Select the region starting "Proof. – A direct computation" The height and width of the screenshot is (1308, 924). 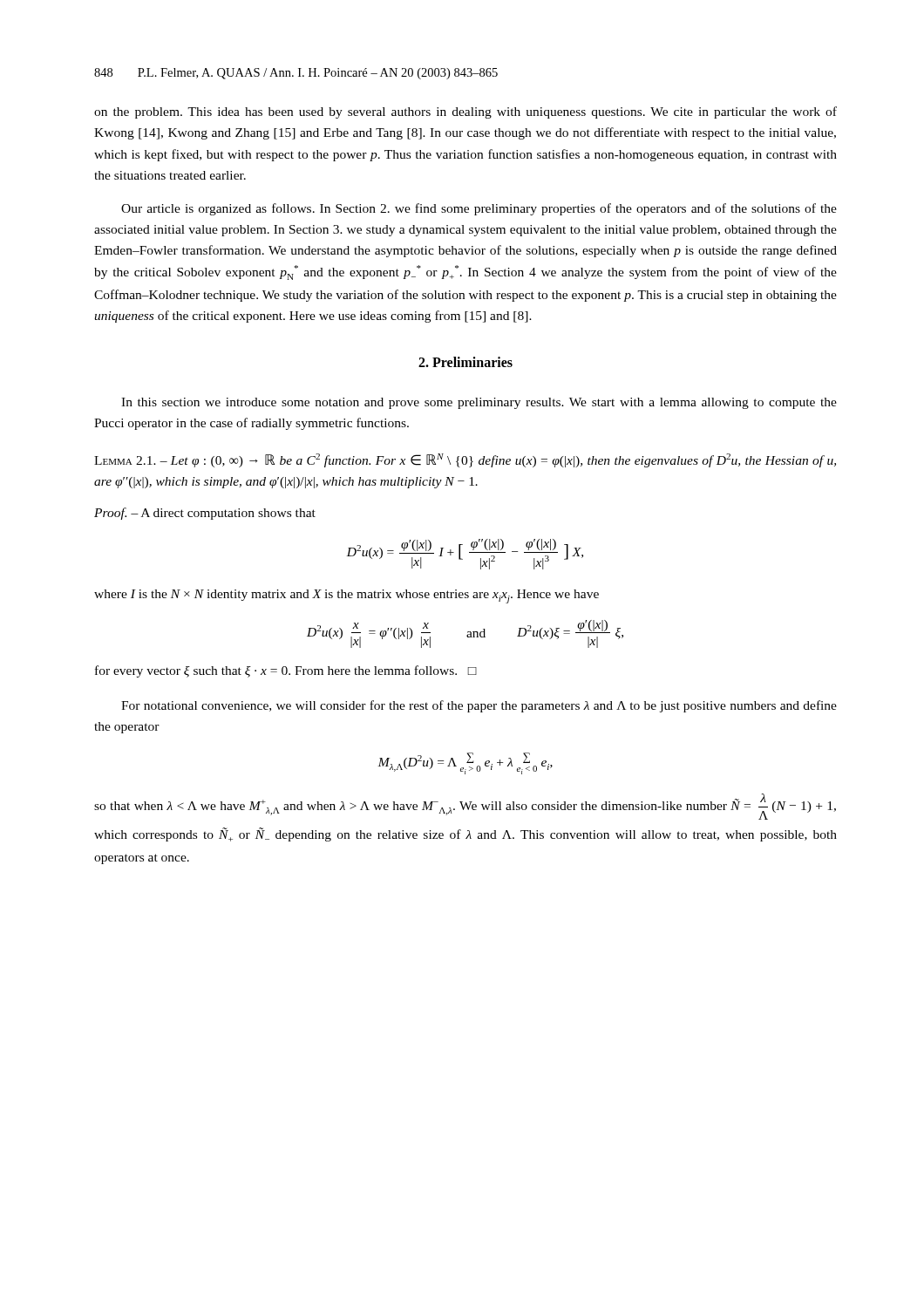pyautogui.click(x=205, y=514)
